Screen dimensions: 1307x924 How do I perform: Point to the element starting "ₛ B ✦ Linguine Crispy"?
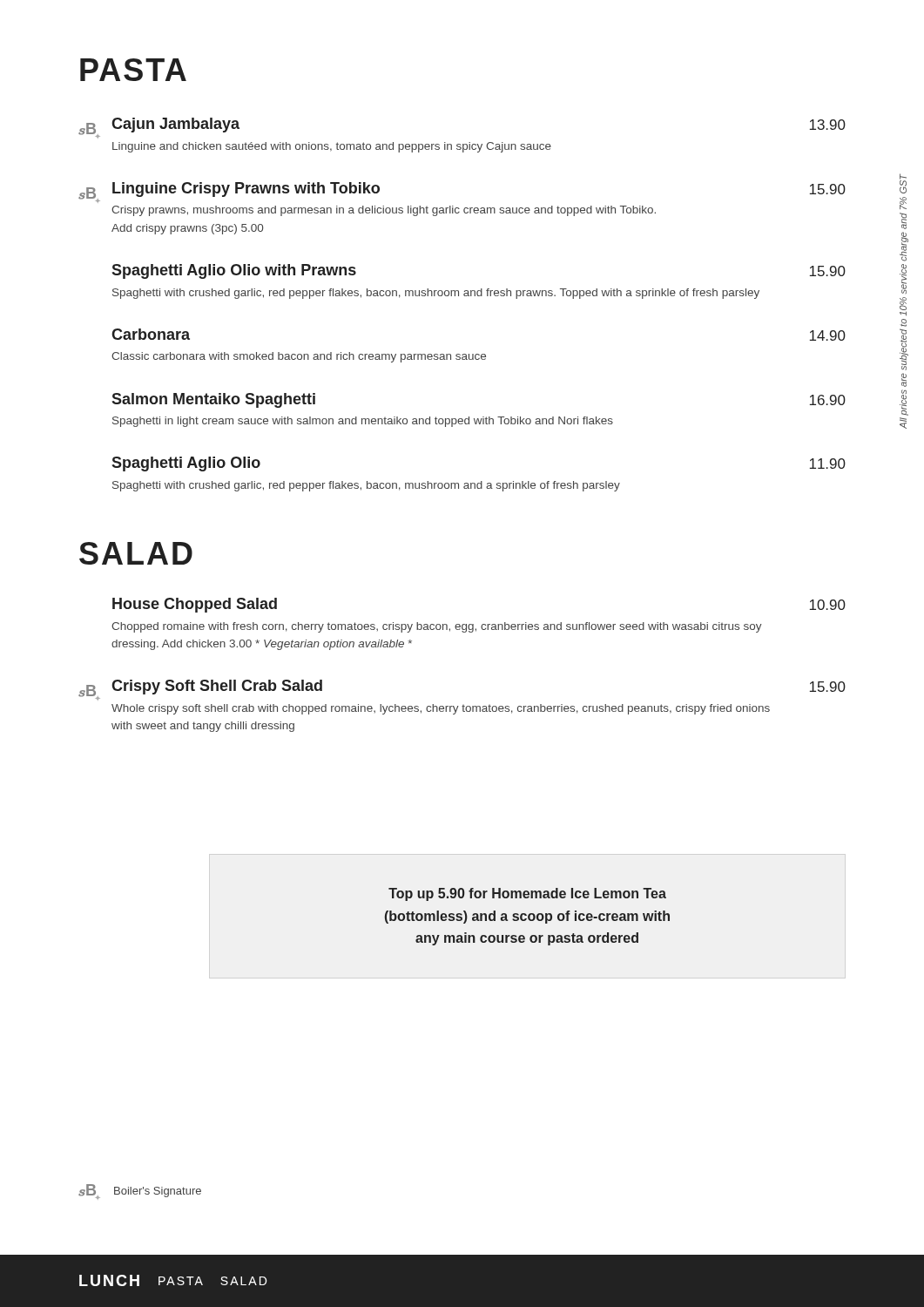click(x=462, y=208)
